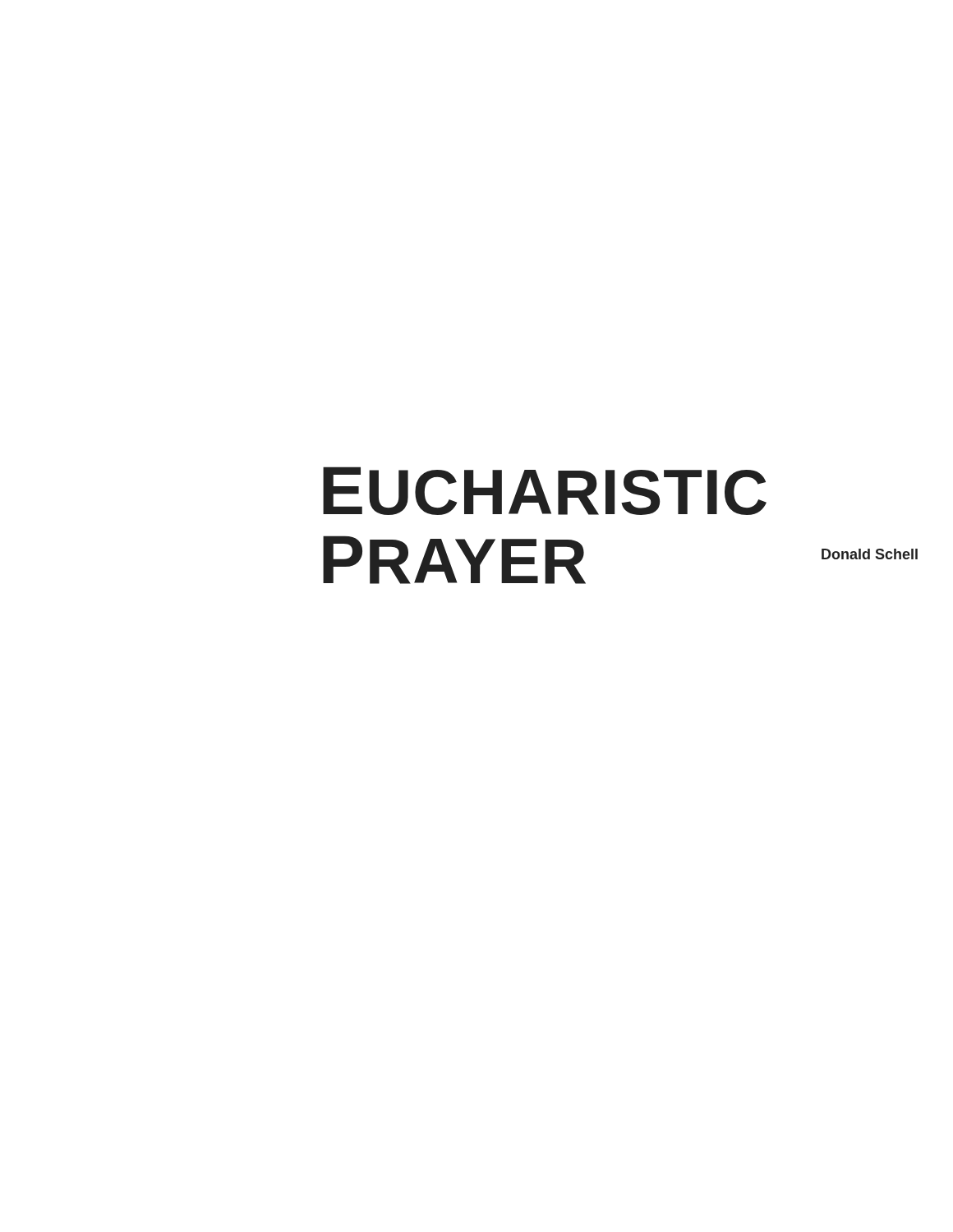Locate the text "Donald Schell"
The image size is (953, 1232).
[870, 554]
